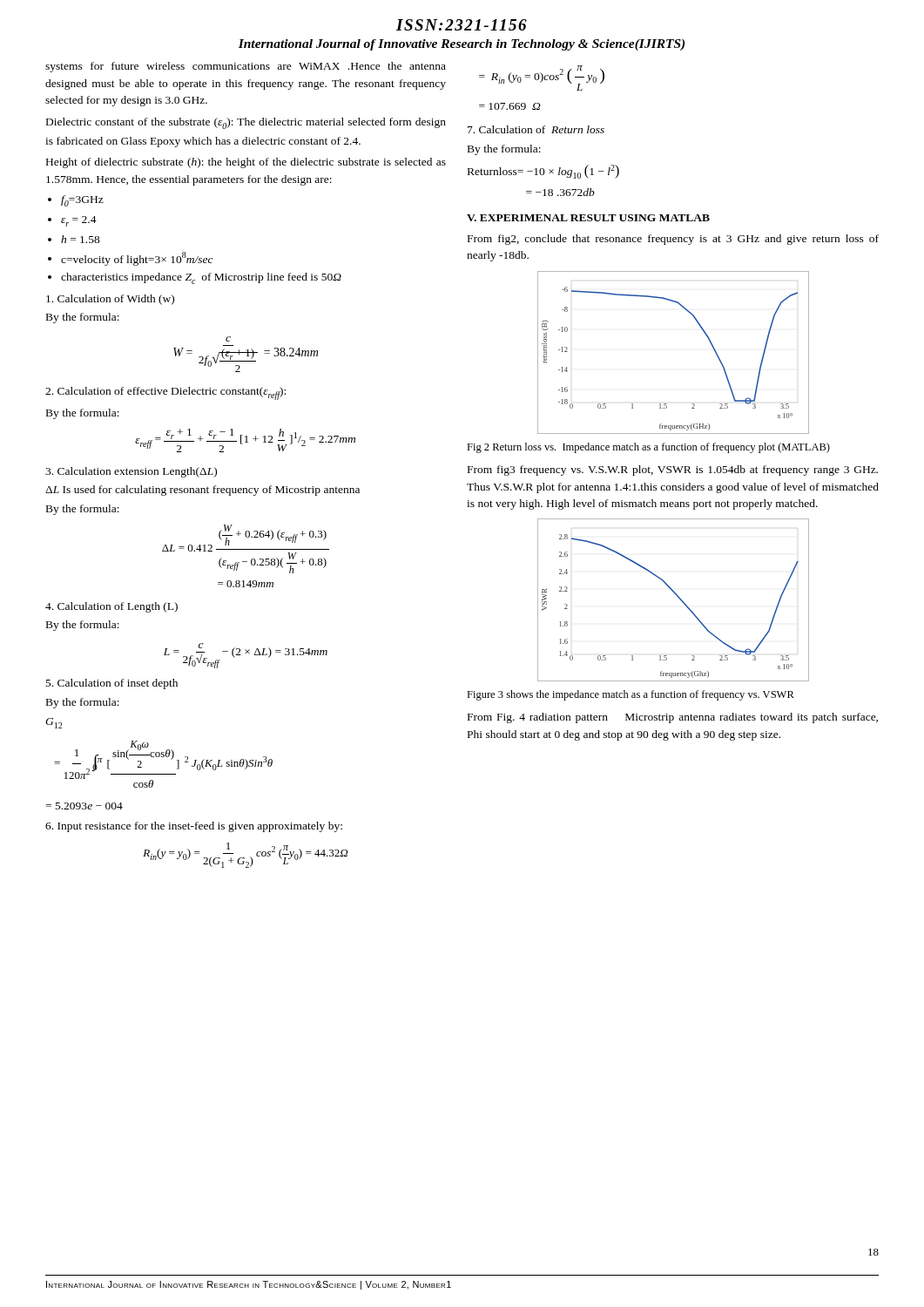Navigate to the passage starting "= 1 120π2"
The width and height of the screenshot is (924, 1307).
(x=163, y=764)
